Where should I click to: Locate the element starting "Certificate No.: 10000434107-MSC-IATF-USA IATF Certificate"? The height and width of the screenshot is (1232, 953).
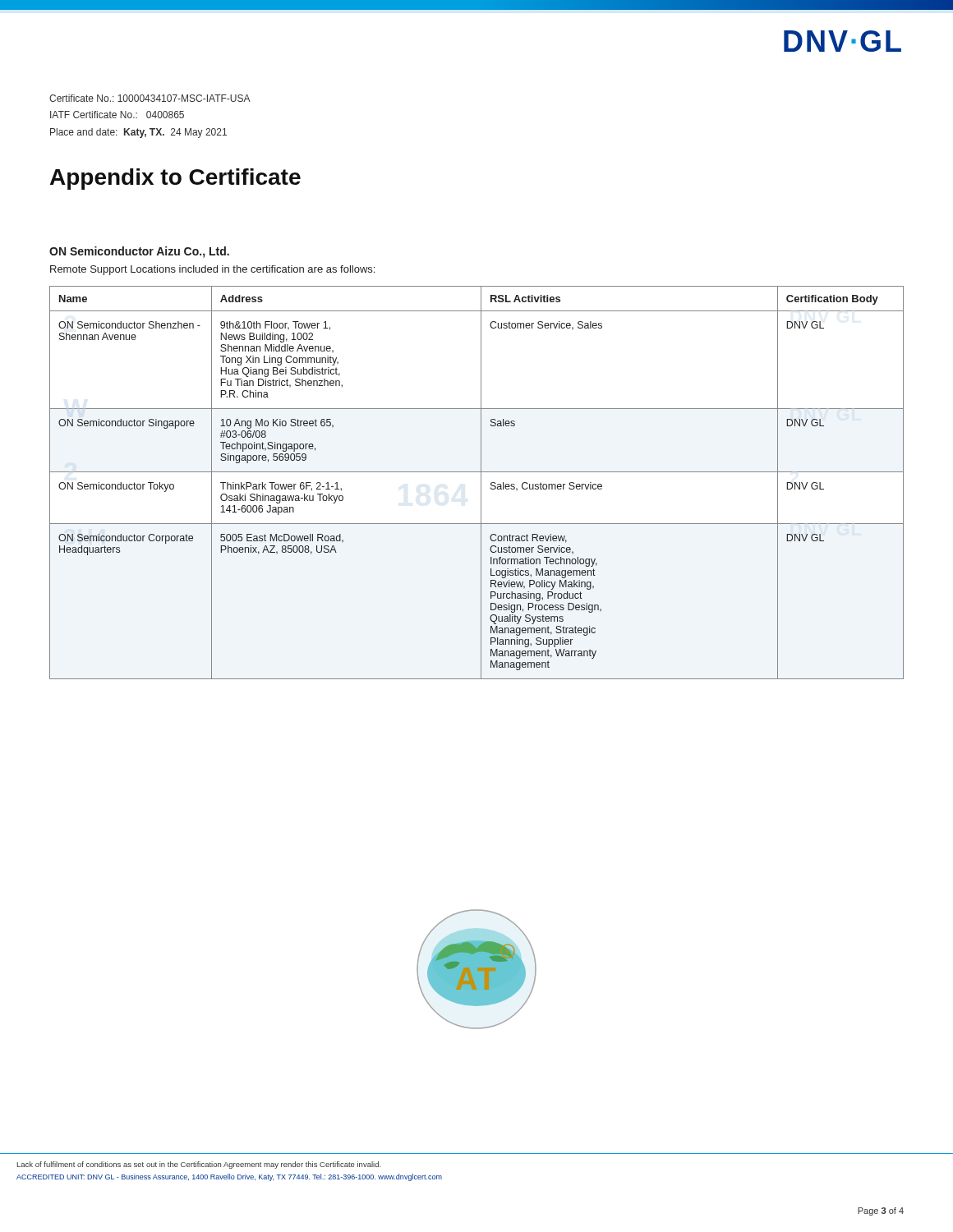tap(150, 115)
